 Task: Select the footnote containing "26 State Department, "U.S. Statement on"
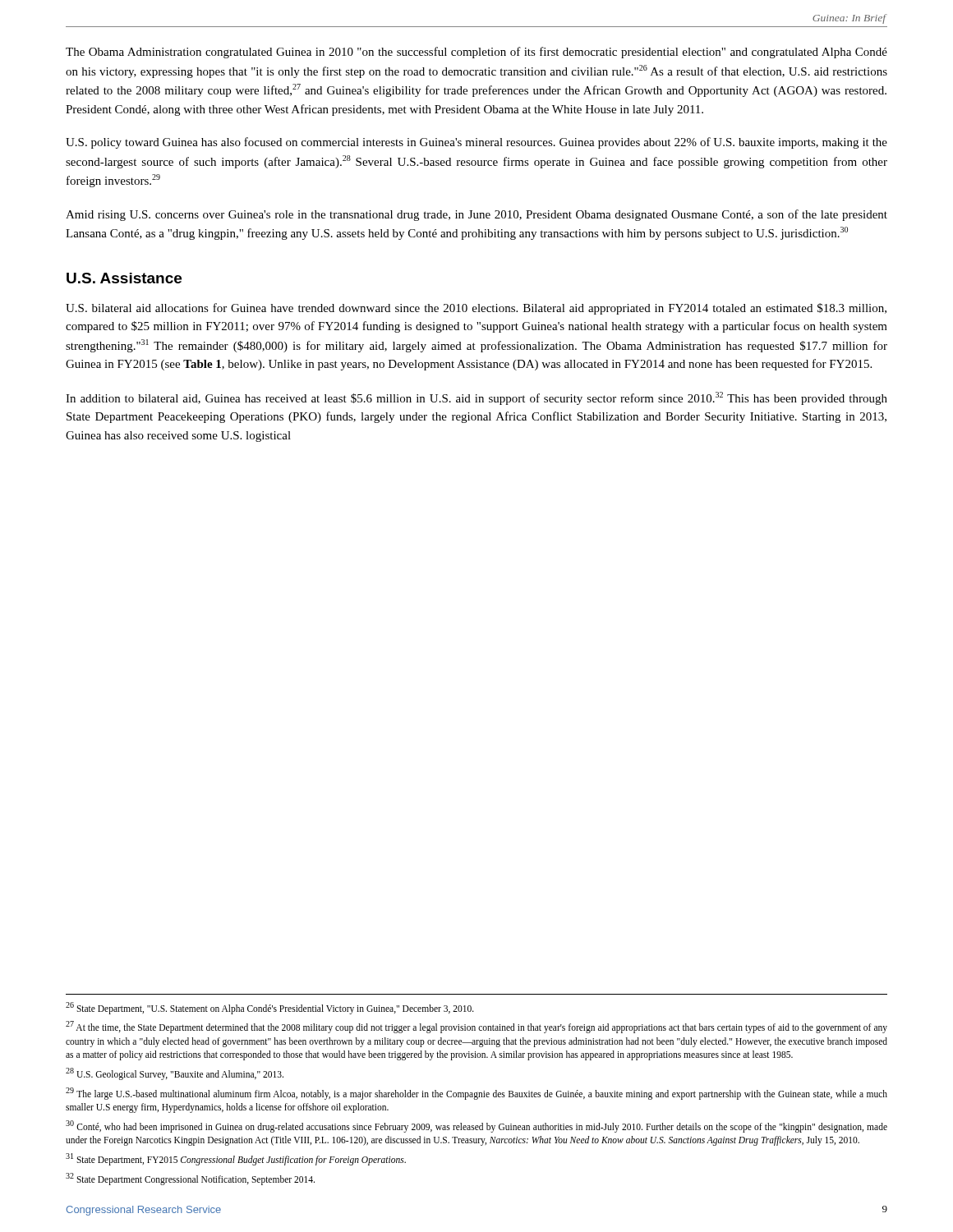(x=270, y=1007)
